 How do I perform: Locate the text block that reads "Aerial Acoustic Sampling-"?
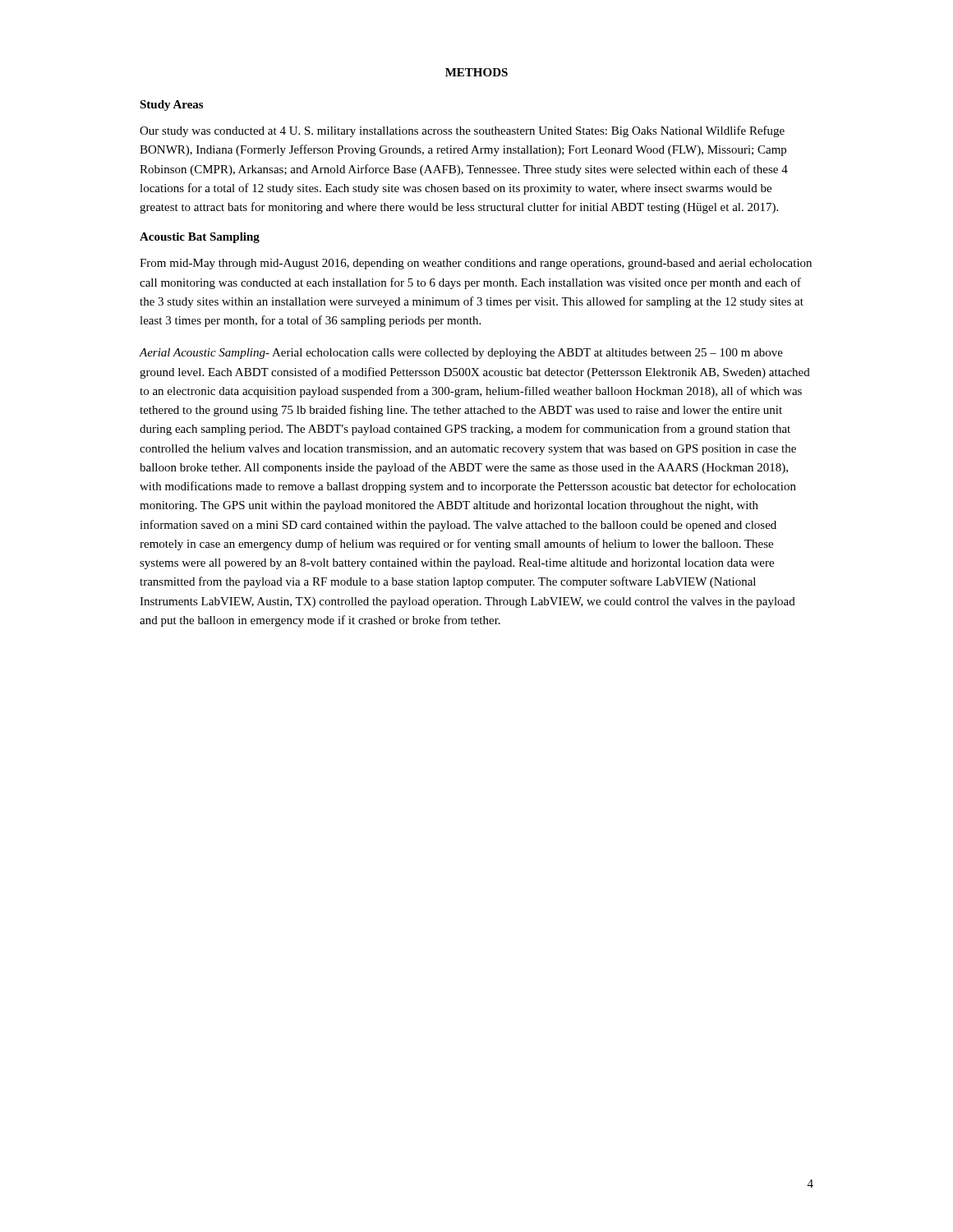475,486
